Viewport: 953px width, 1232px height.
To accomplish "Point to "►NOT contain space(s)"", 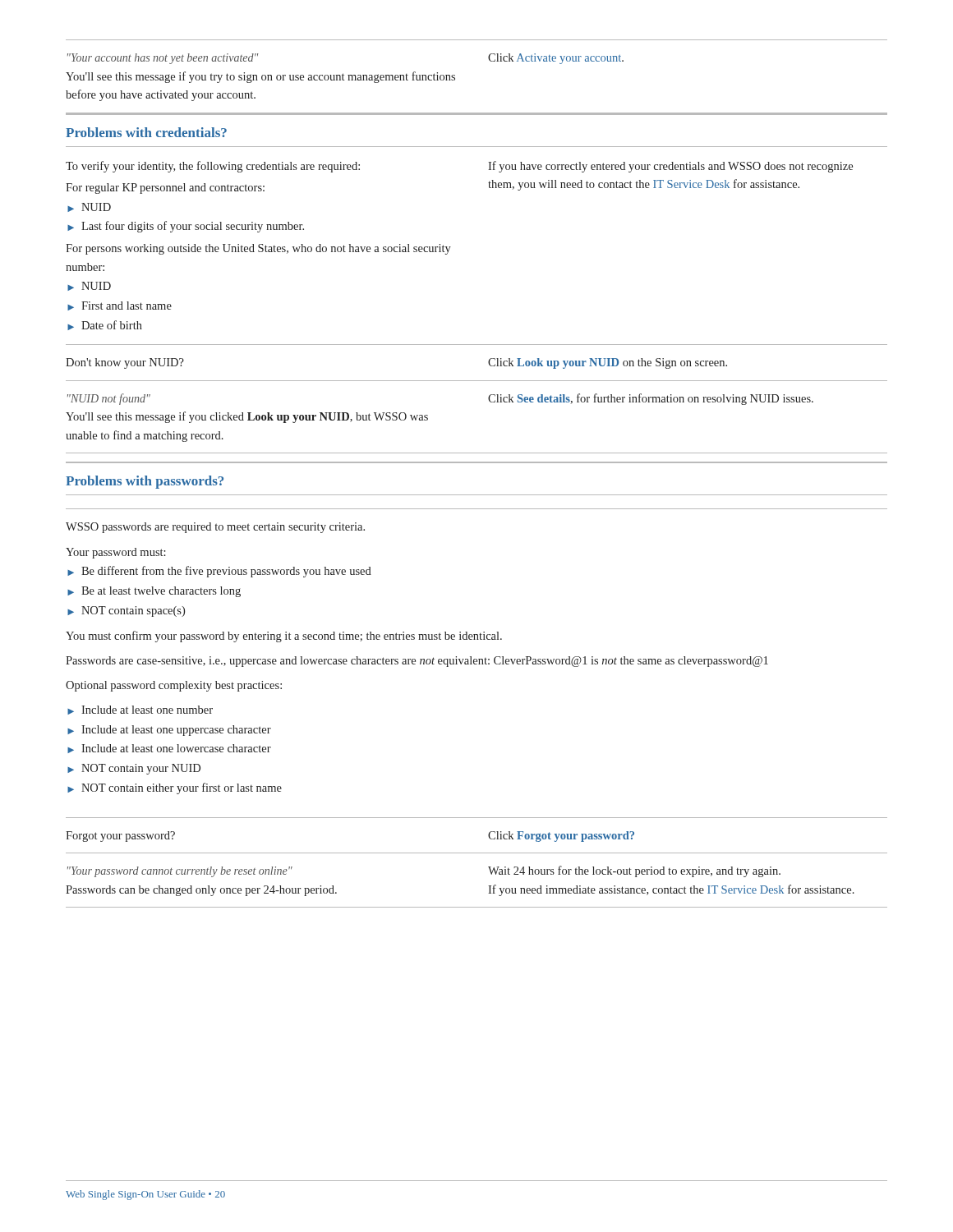I will click(126, 611).
